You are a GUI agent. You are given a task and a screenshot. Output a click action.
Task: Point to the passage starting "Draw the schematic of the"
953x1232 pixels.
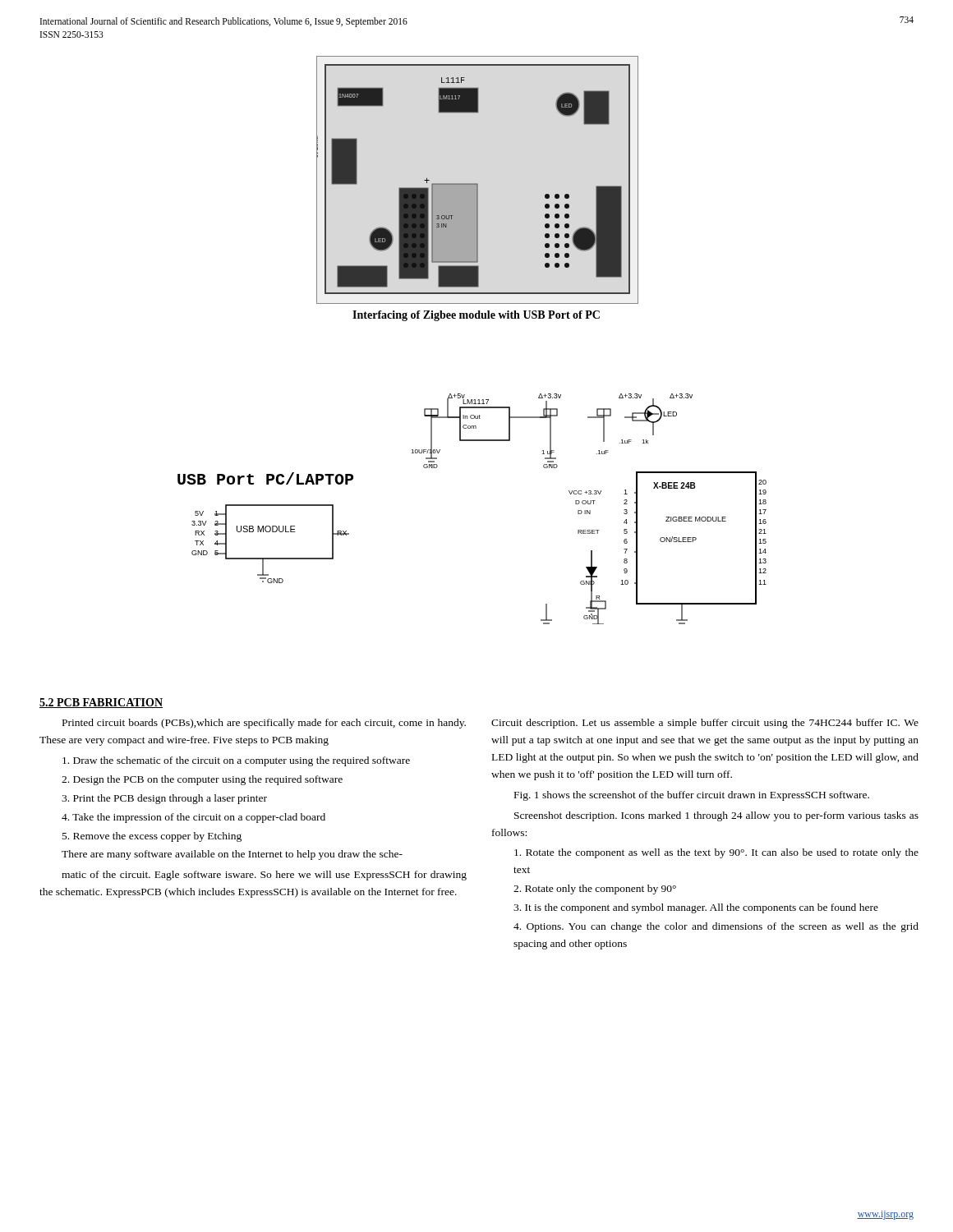point(264,761)
